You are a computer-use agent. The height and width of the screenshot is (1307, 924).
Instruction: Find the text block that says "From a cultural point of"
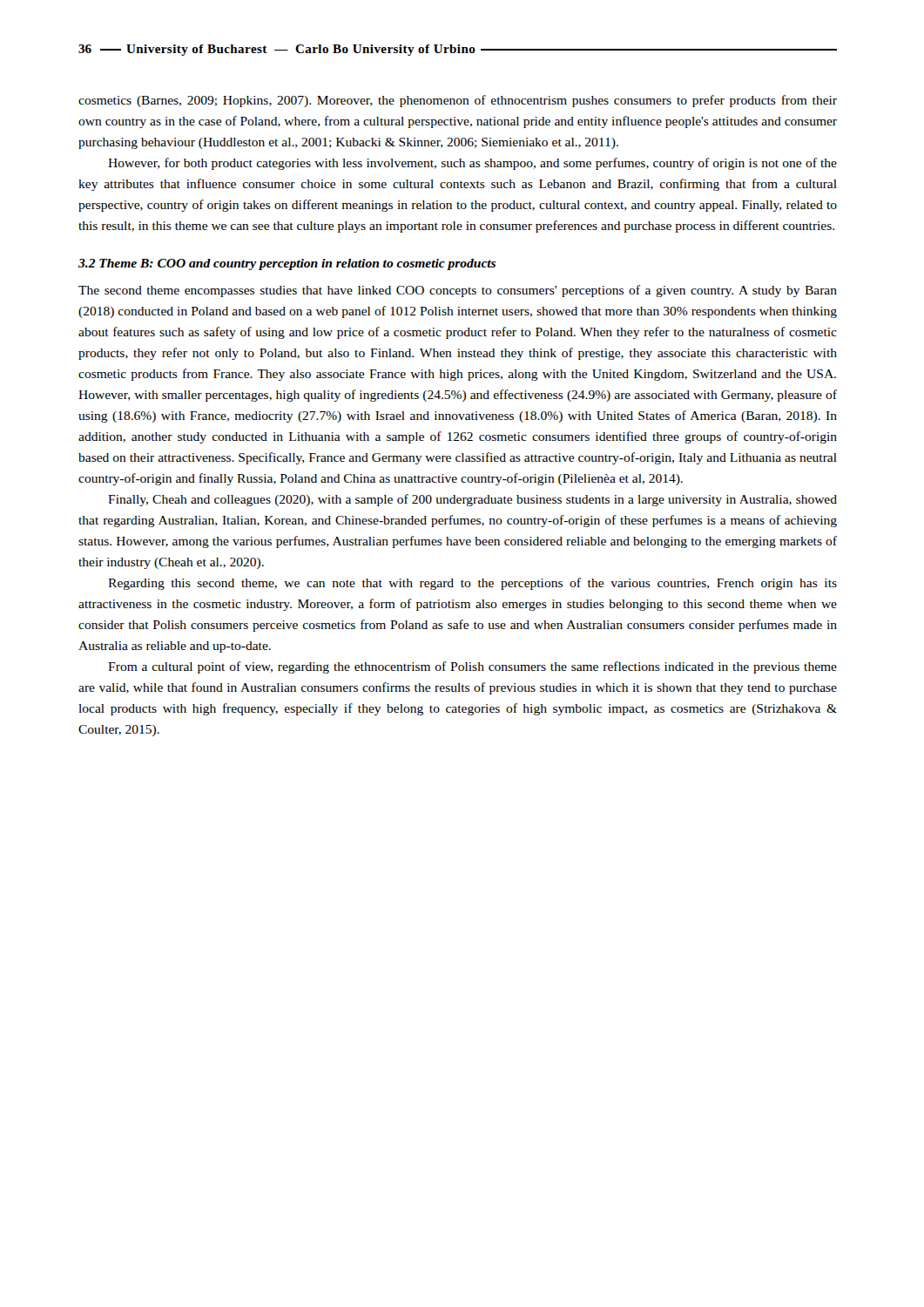point(458,698)
